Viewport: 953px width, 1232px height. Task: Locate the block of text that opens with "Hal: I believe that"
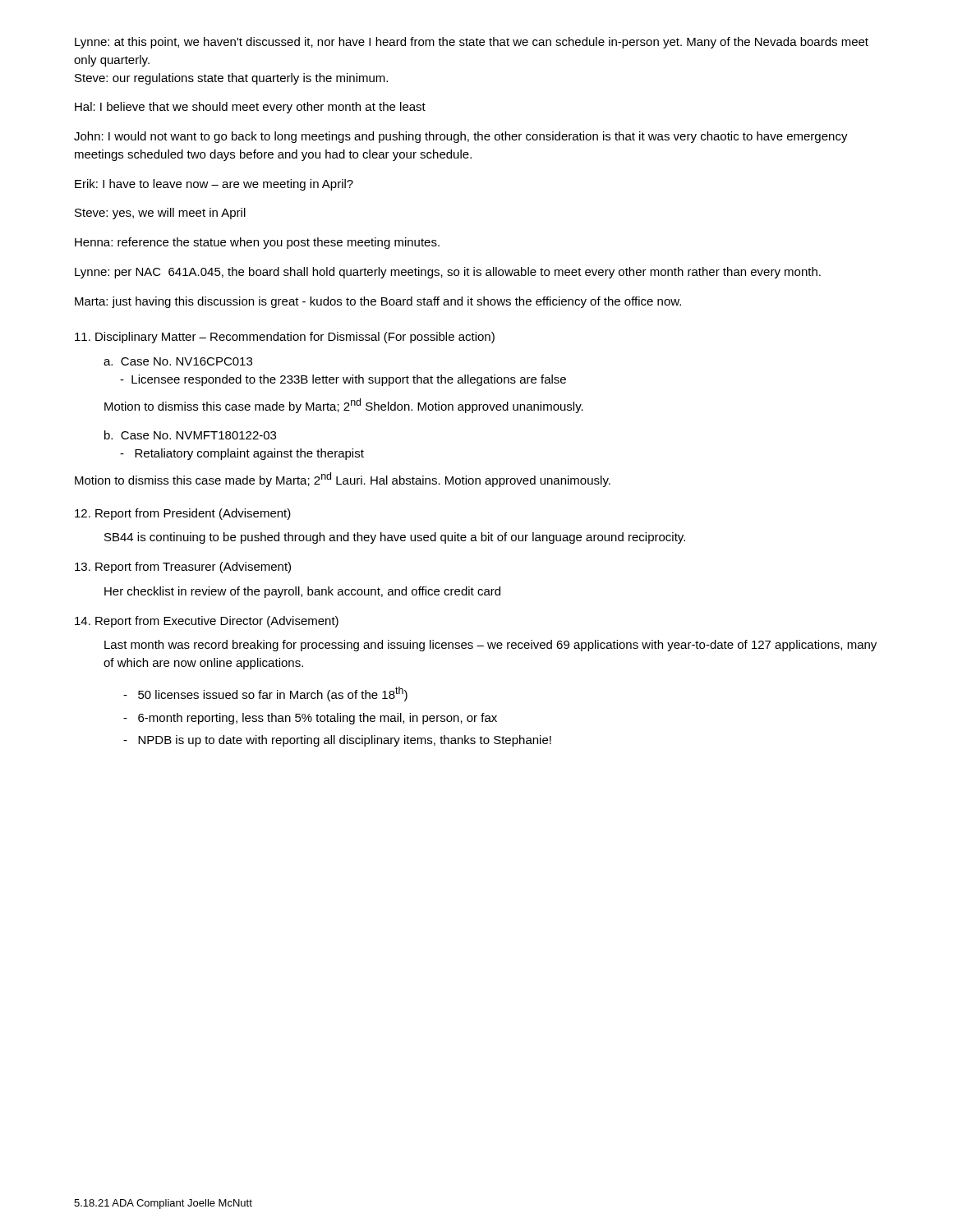click(x=250, y=107)
